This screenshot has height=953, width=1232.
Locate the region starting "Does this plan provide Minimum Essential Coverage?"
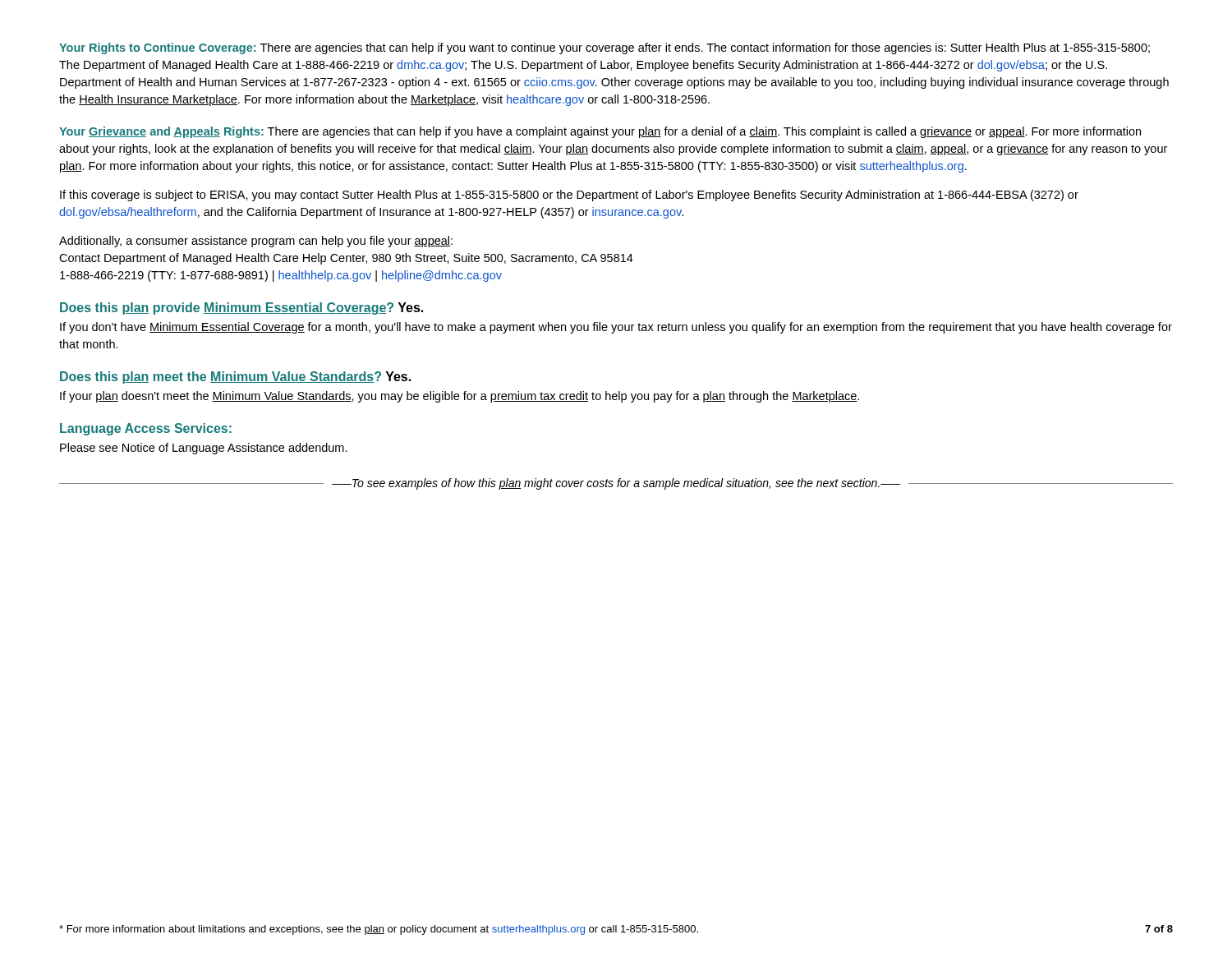point(242,308)
